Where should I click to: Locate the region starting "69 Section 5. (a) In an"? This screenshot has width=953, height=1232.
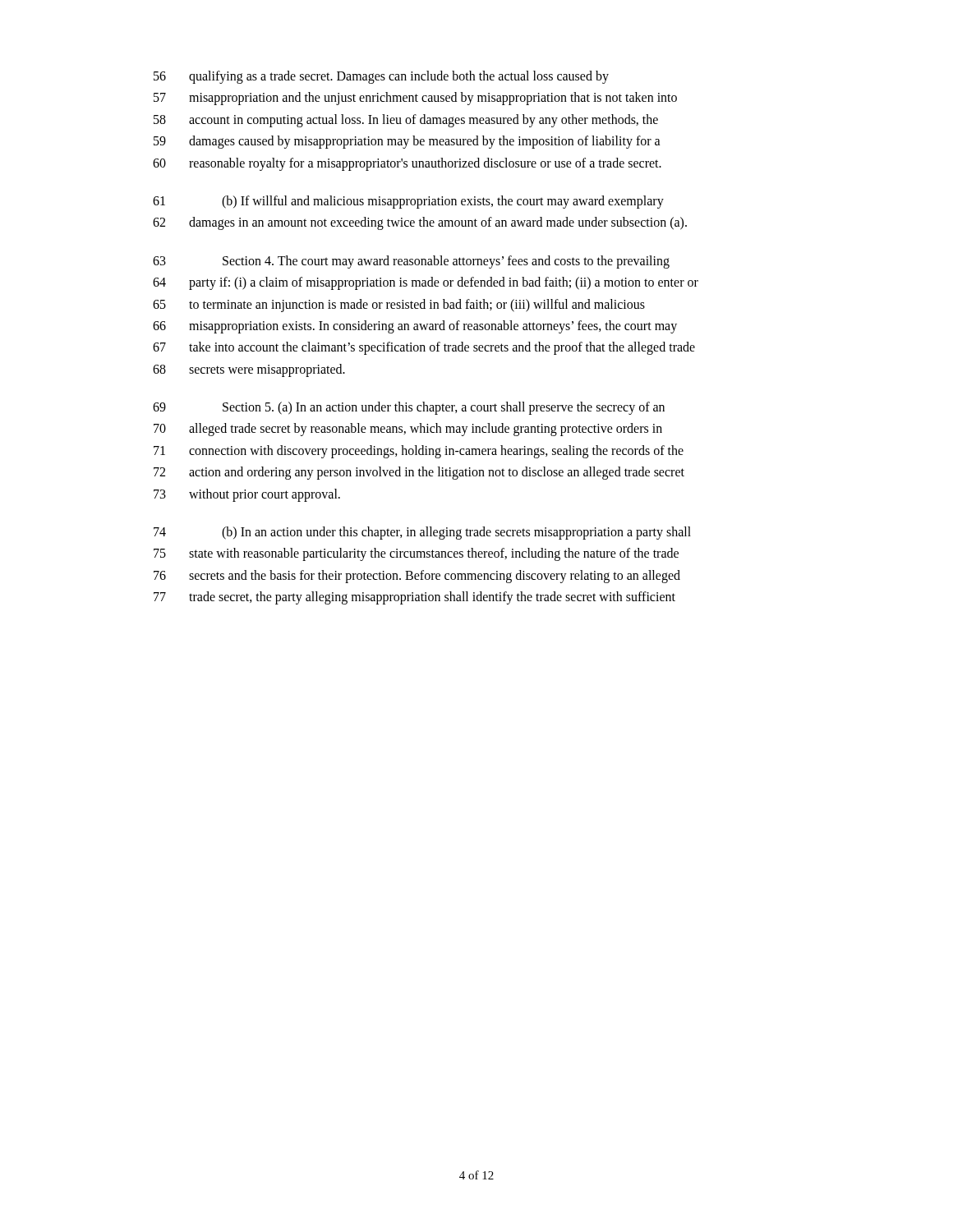pos(476,451)
